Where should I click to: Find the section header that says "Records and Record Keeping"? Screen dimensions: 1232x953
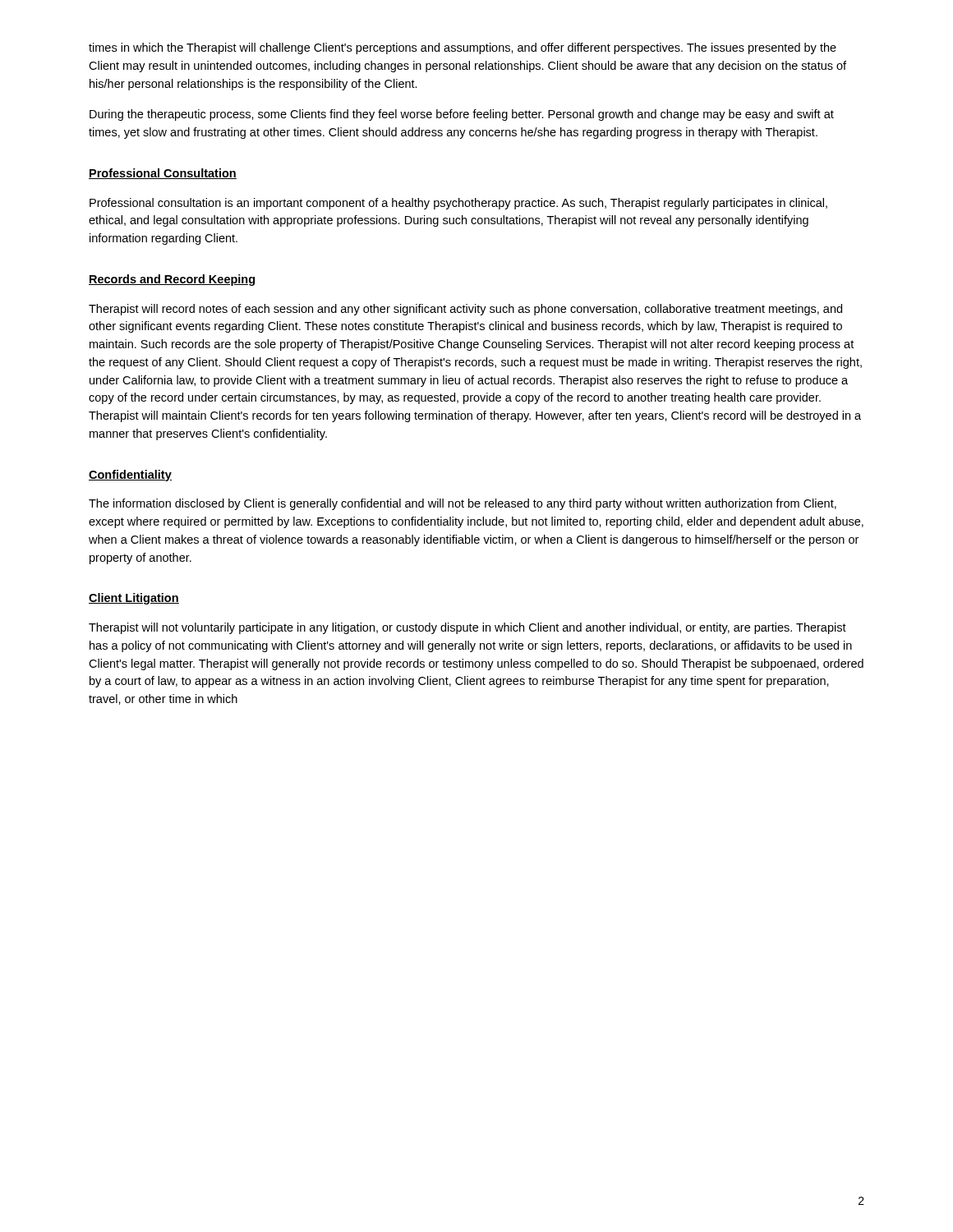tap(172, 279)
